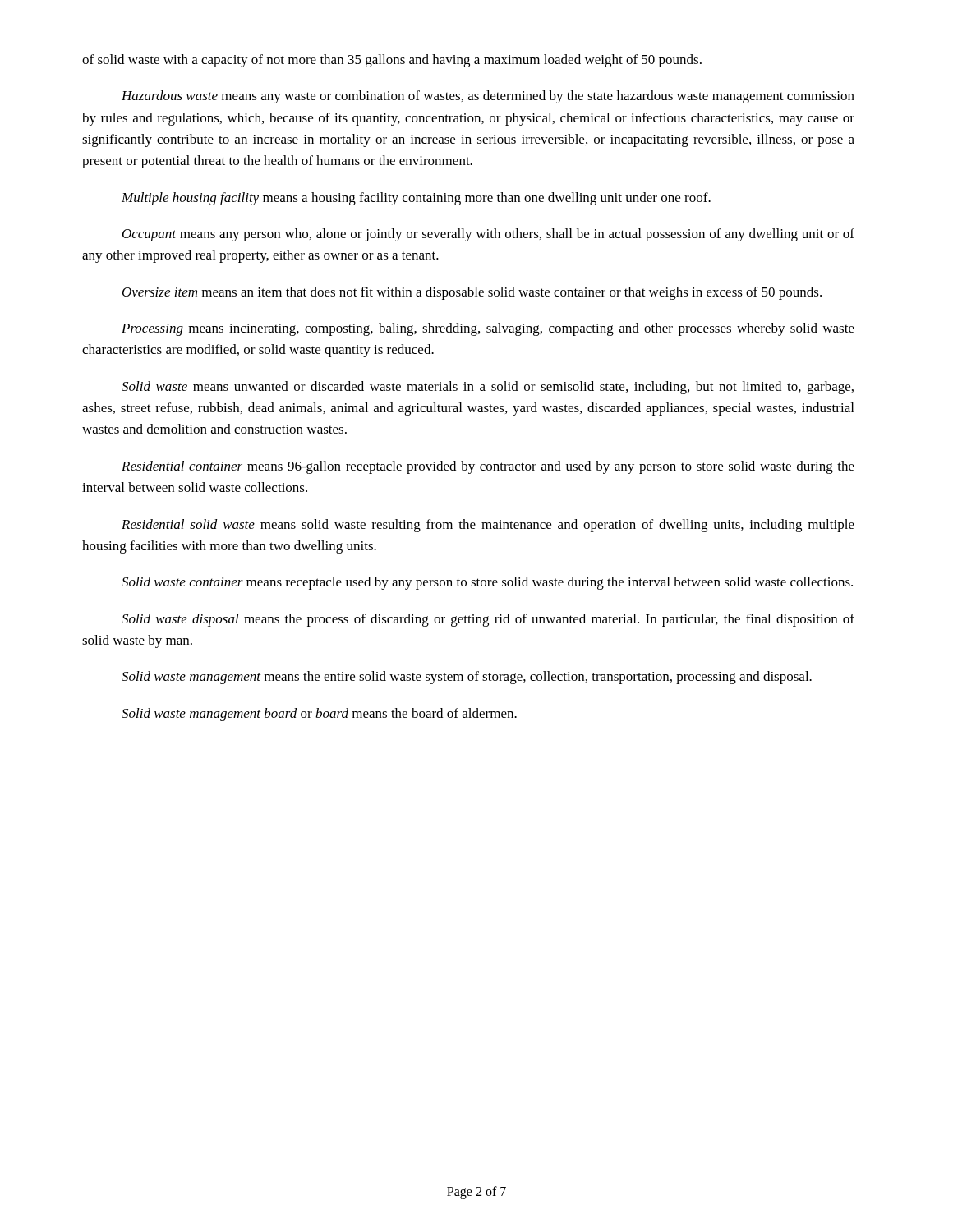The height and width of the screenshot is (1232, 953).
Task: Navigate to the region starting "Solid waste container means receptacle used by any"
Action: click(488, 582)
